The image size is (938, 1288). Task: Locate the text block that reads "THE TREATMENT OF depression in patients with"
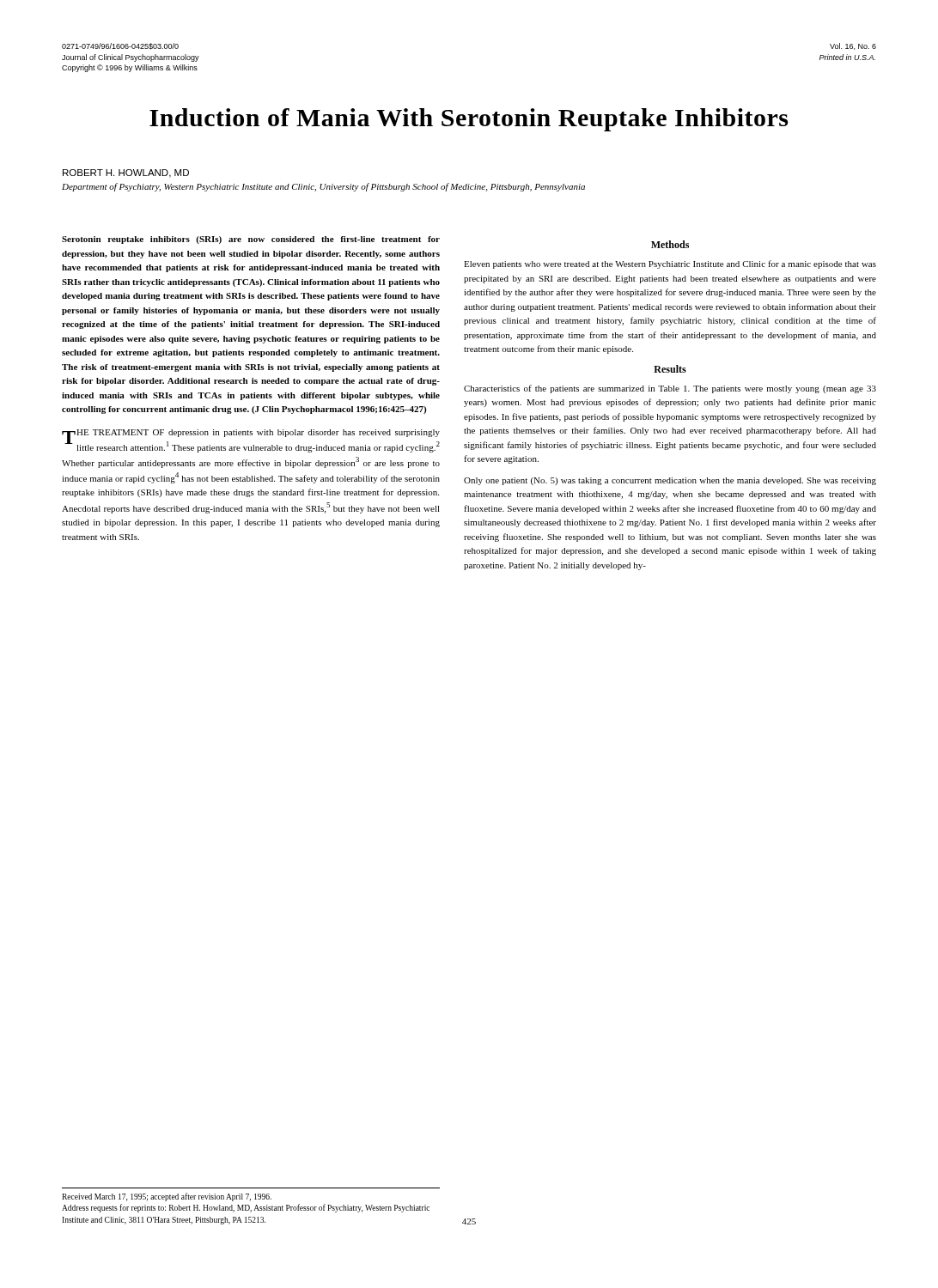[251, 483]
